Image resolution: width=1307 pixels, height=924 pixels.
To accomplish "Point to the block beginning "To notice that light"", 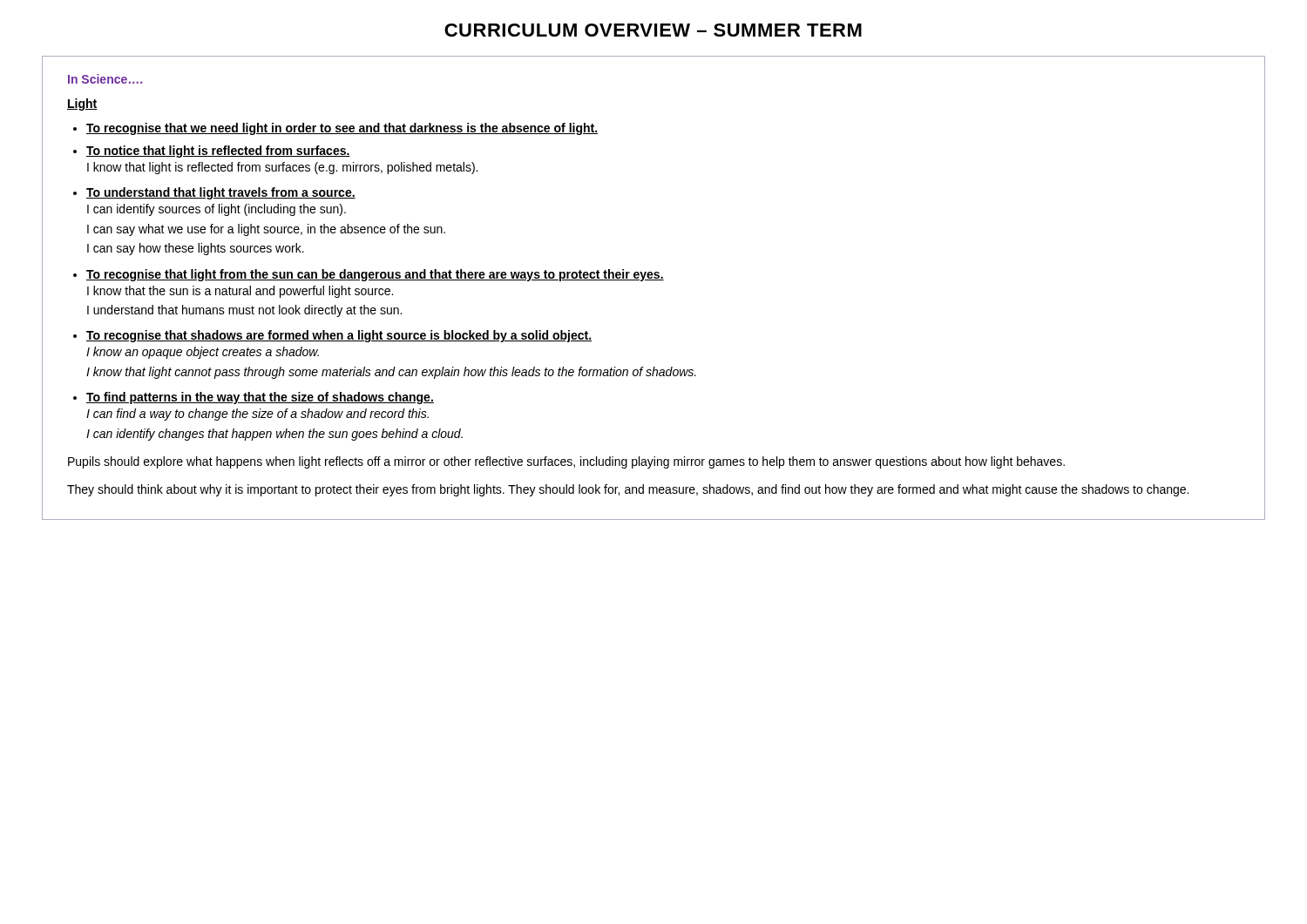I will tap(218, 152).
